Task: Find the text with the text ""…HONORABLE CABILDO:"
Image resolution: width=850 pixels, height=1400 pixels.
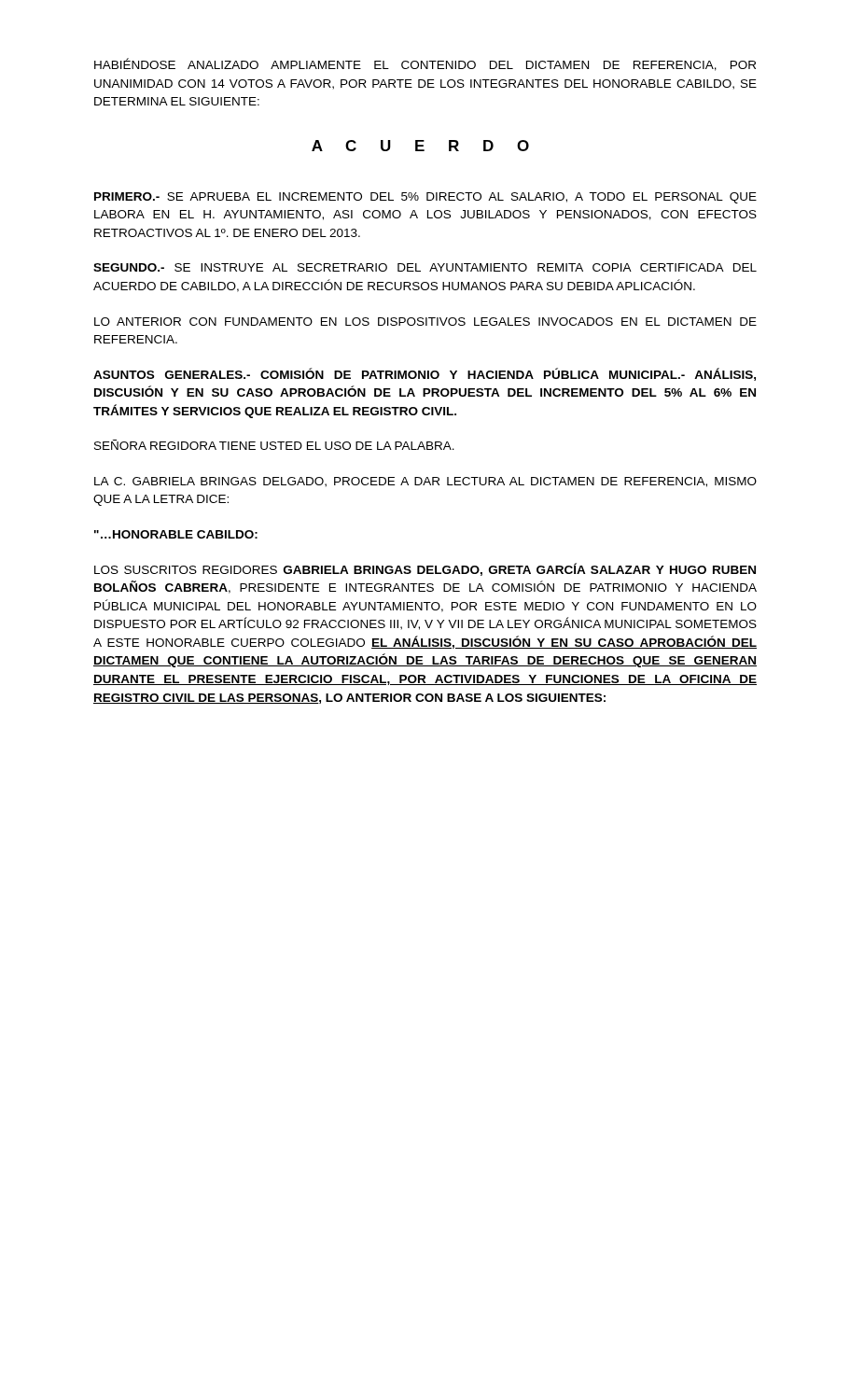Action: click(176, 534)
